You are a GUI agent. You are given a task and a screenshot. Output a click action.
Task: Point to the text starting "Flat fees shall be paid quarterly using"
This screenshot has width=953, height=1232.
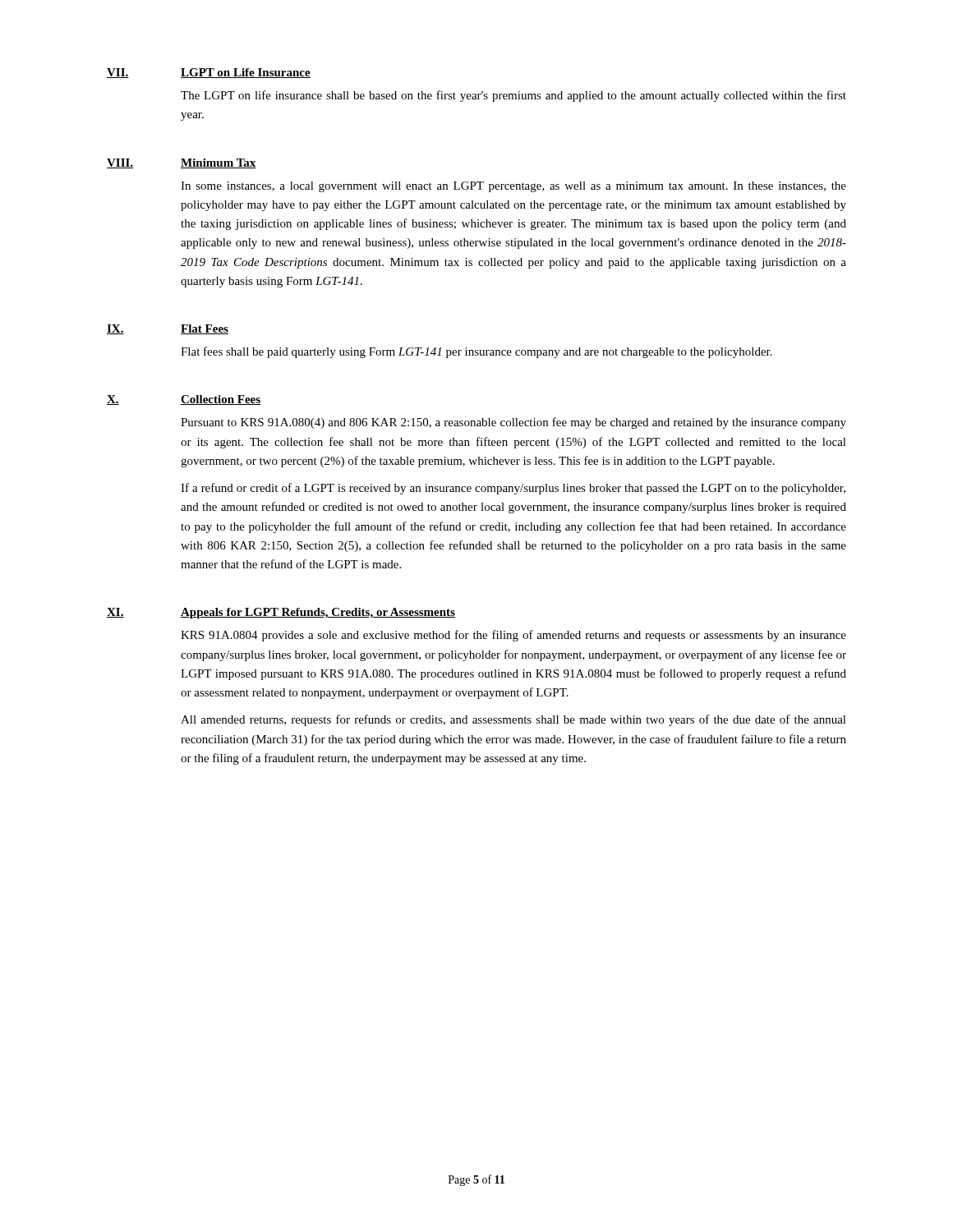477,352
